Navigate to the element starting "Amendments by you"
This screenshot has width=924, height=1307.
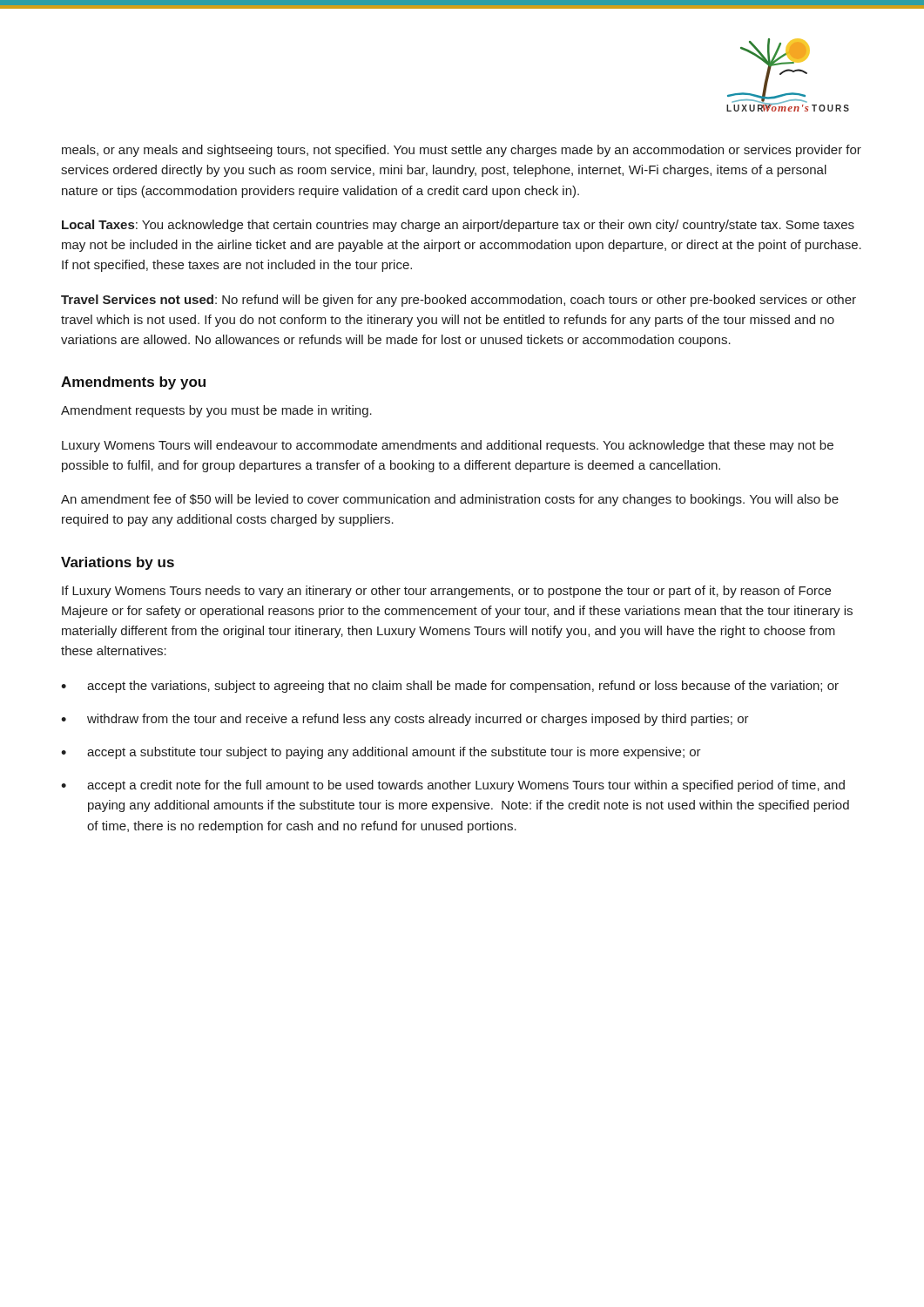134,382
